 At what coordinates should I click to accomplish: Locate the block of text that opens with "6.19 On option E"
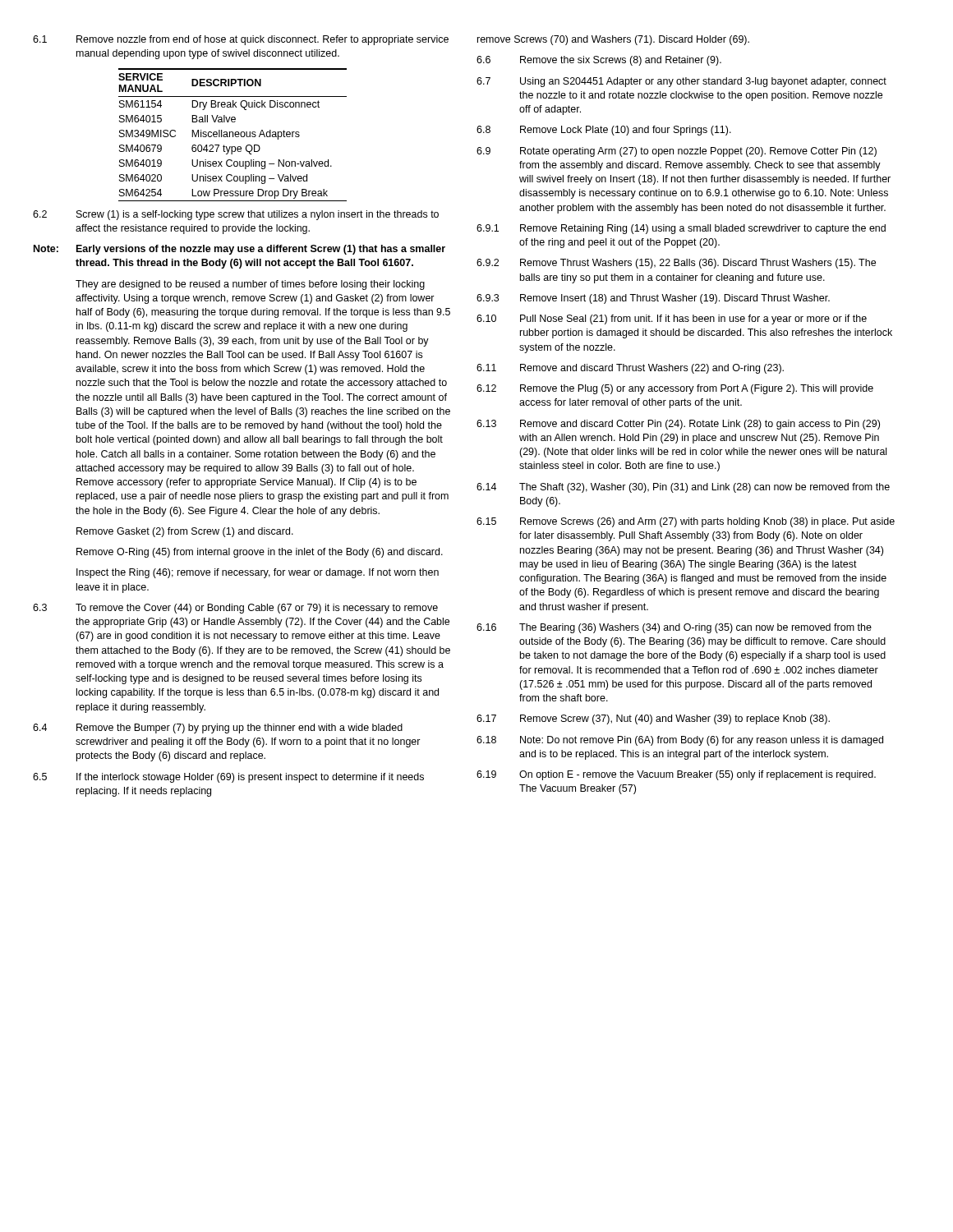pos(686,782)
